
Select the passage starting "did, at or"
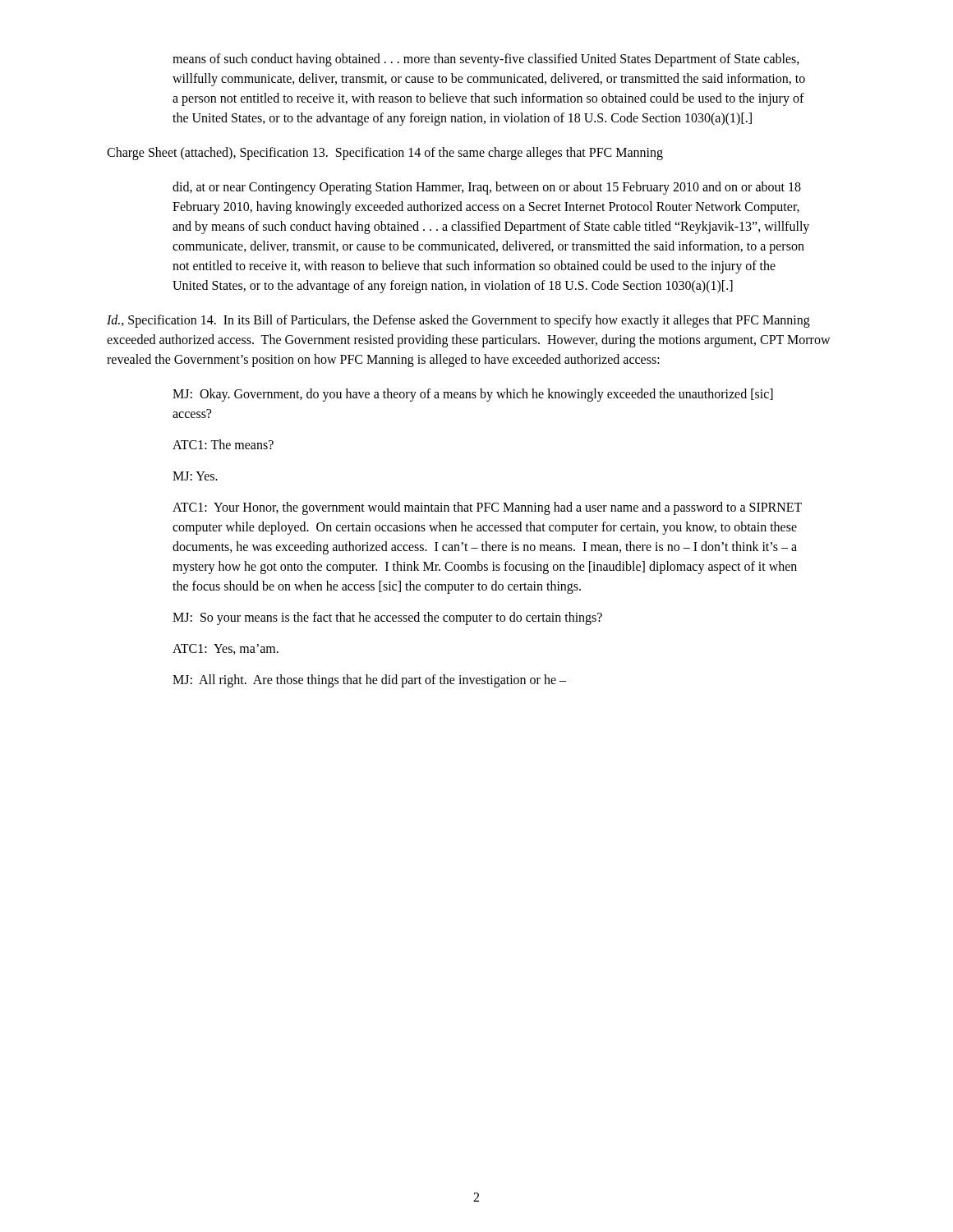(x=491, y=236)
